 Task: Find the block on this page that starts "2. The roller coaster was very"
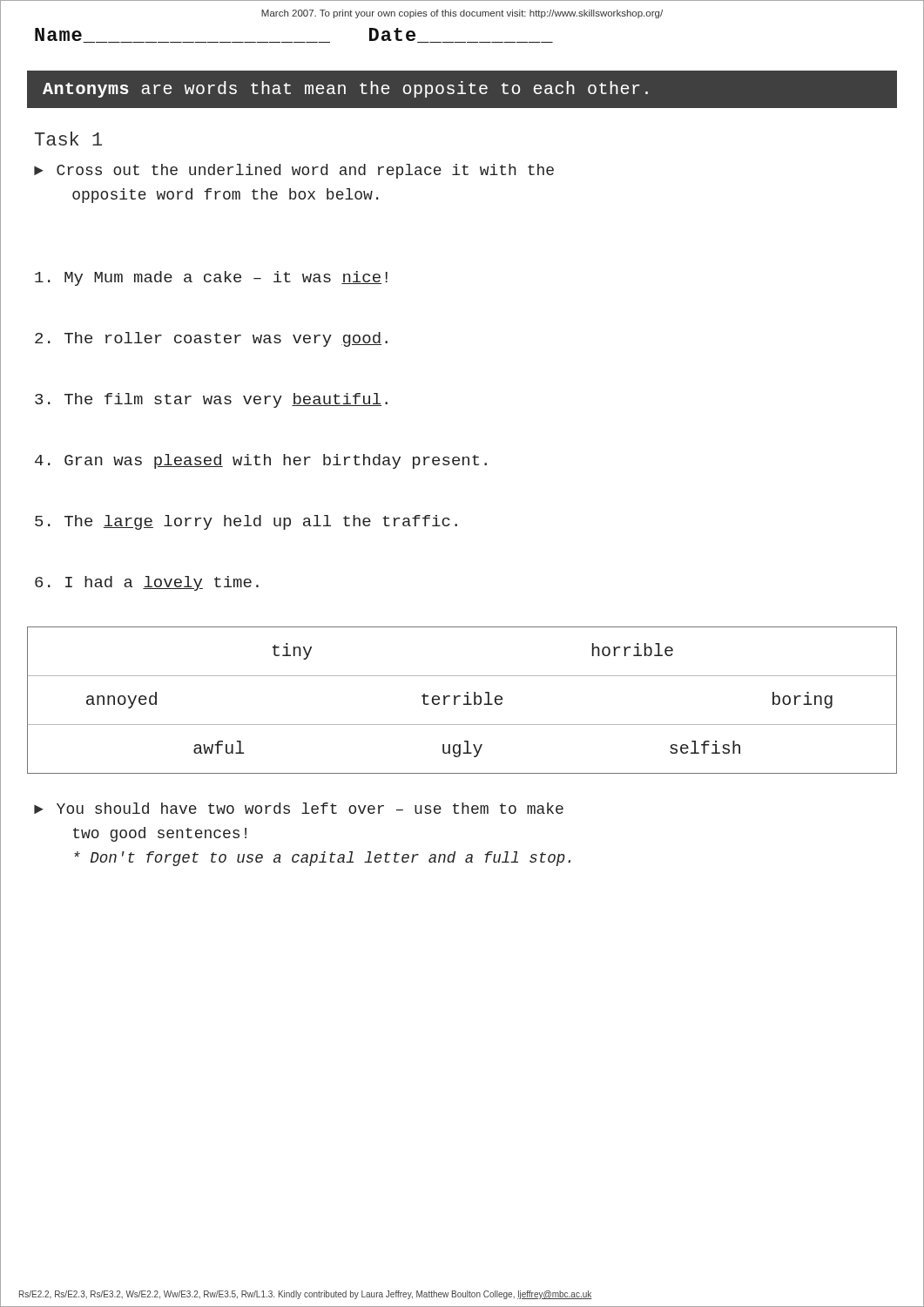213,339
